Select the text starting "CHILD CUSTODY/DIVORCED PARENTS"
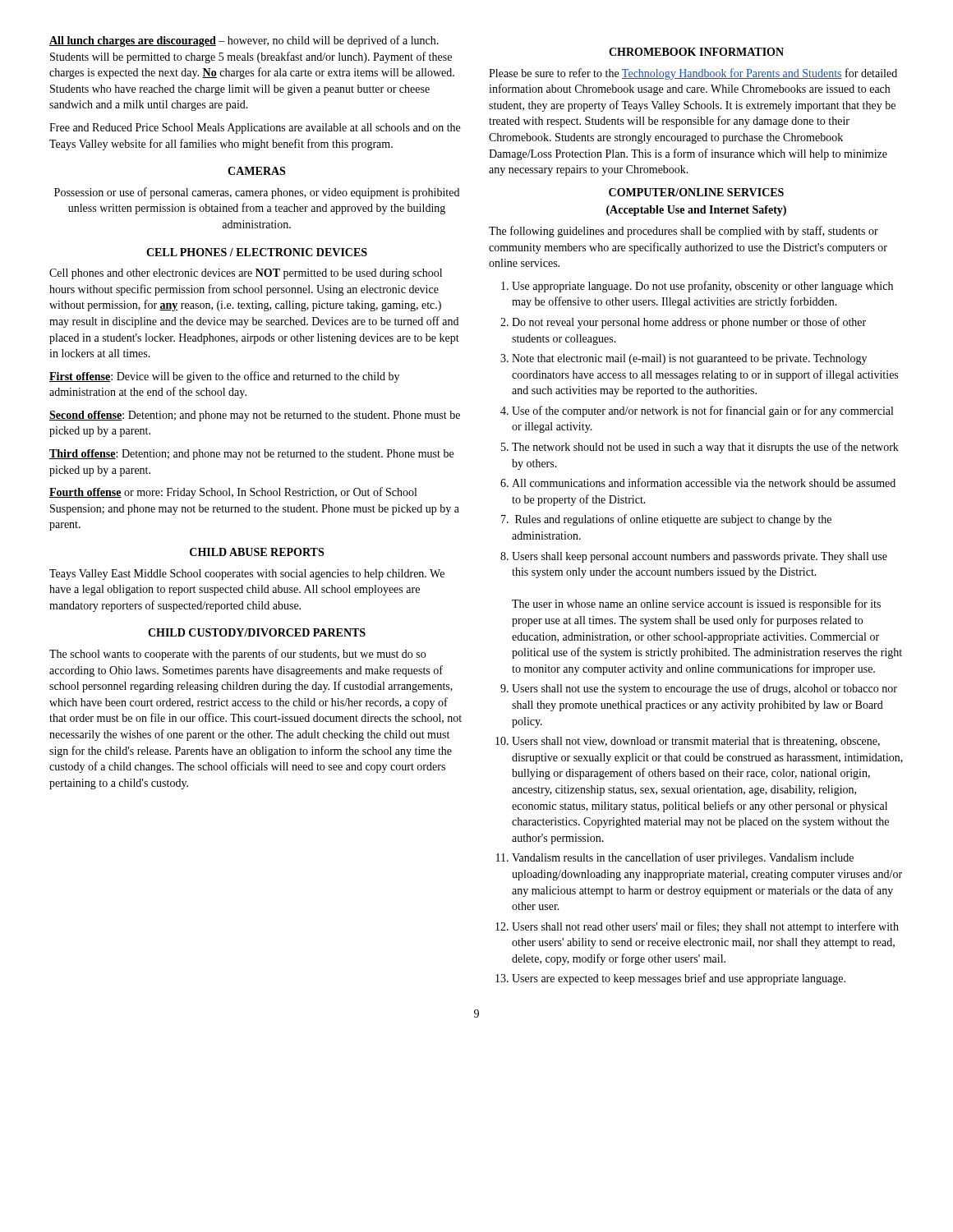 pos(257,633)
